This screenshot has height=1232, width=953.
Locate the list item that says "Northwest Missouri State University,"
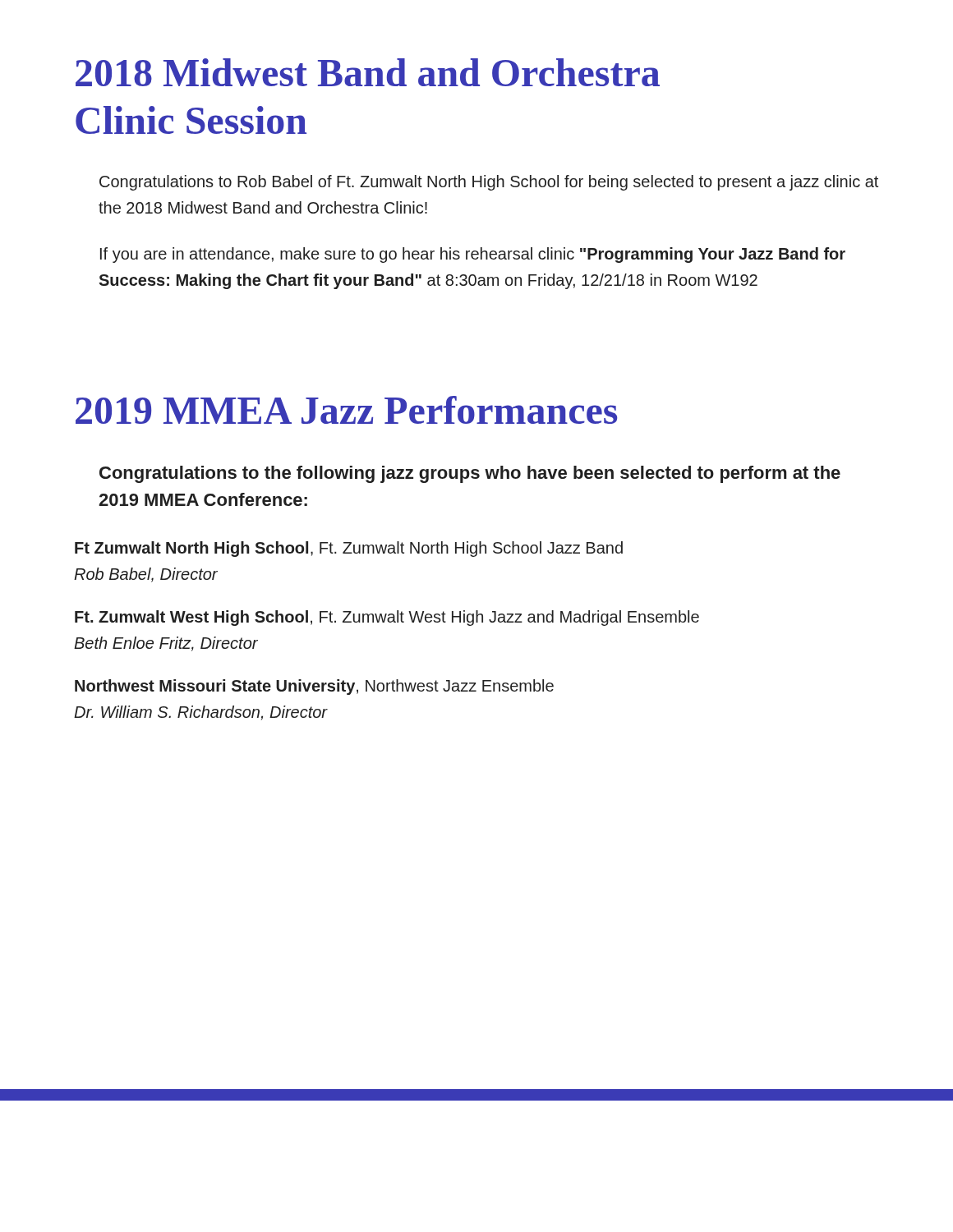[314, 699]
